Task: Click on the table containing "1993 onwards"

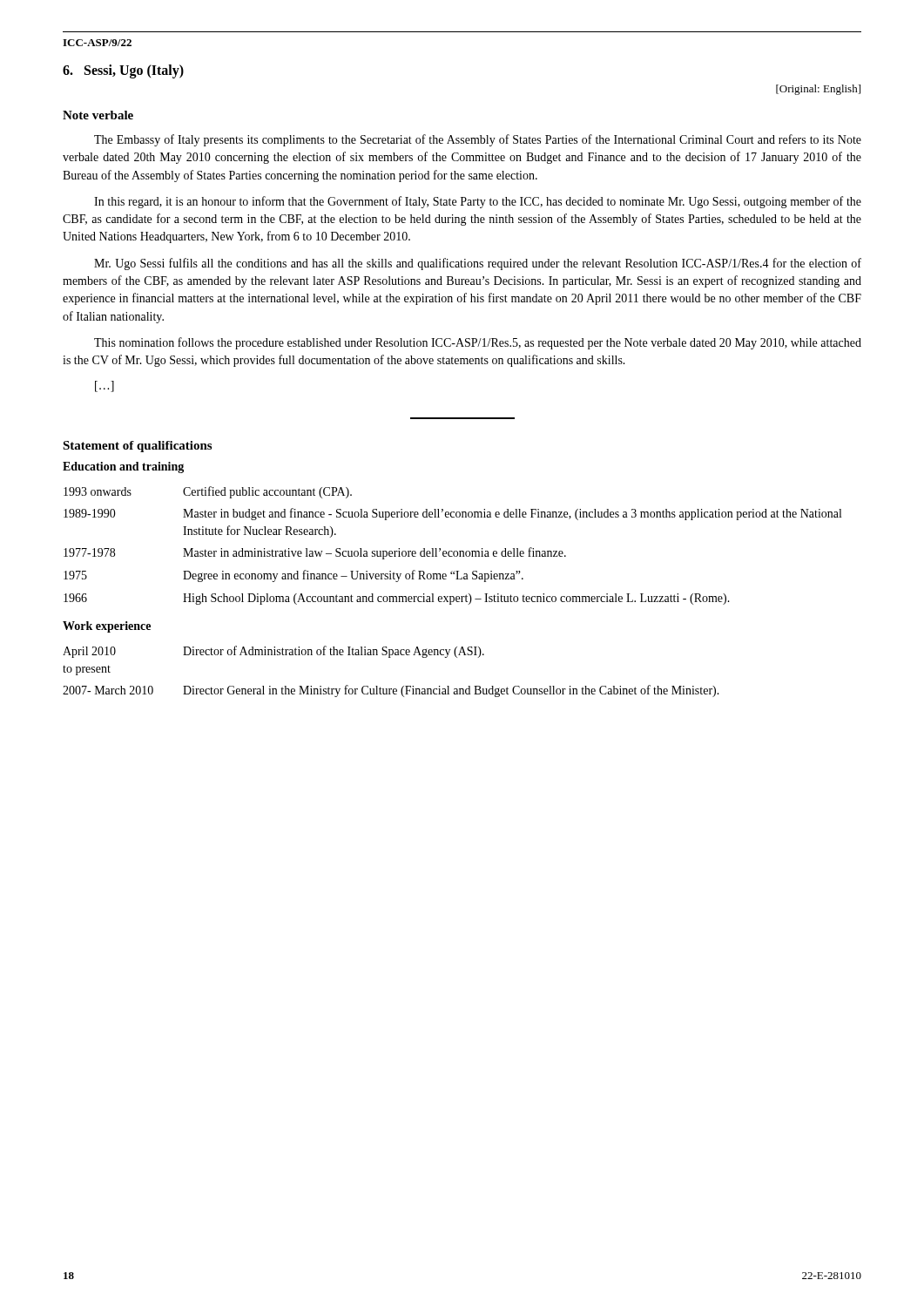Action: (462, 545)
